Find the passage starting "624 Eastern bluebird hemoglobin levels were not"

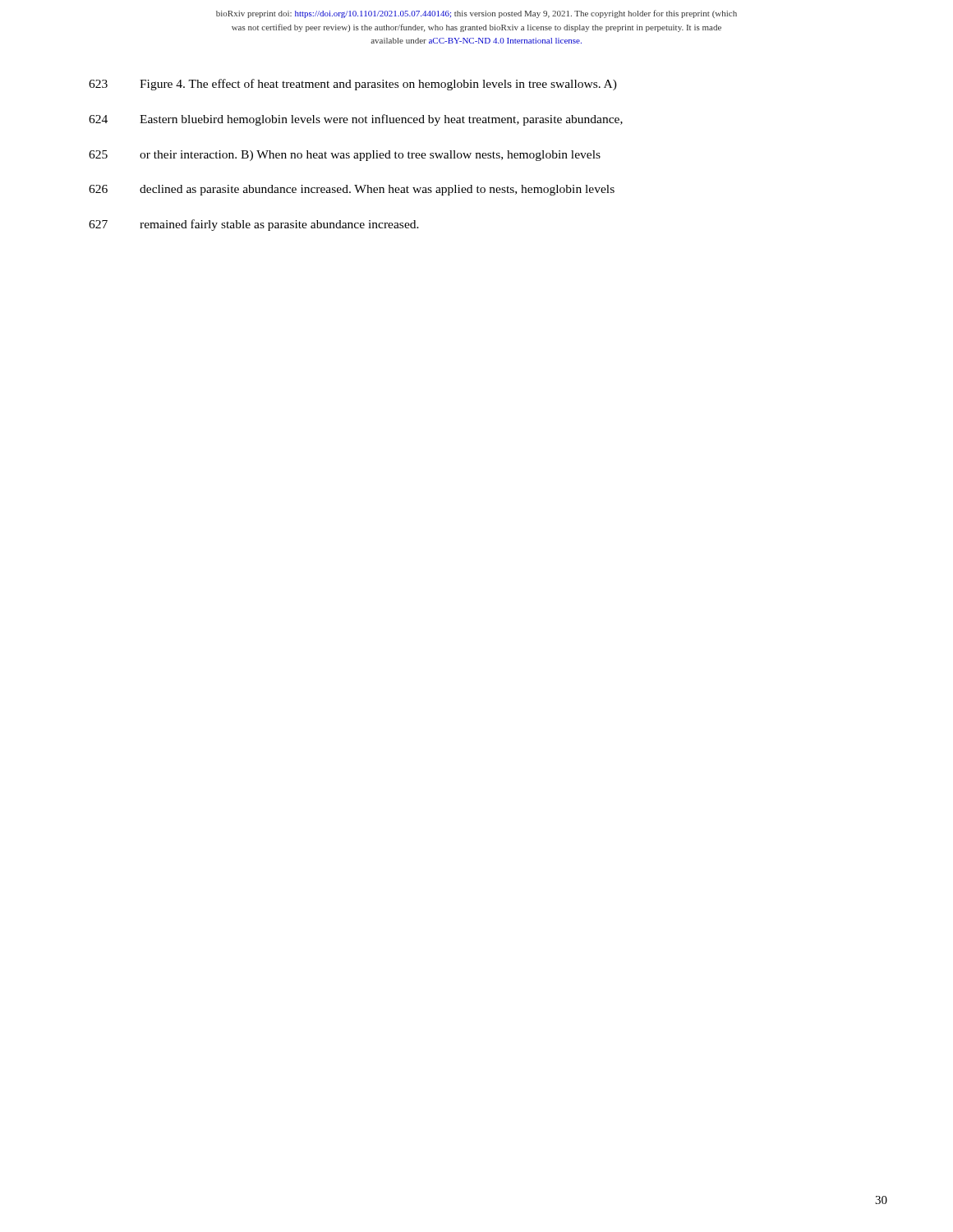[488, 119]
